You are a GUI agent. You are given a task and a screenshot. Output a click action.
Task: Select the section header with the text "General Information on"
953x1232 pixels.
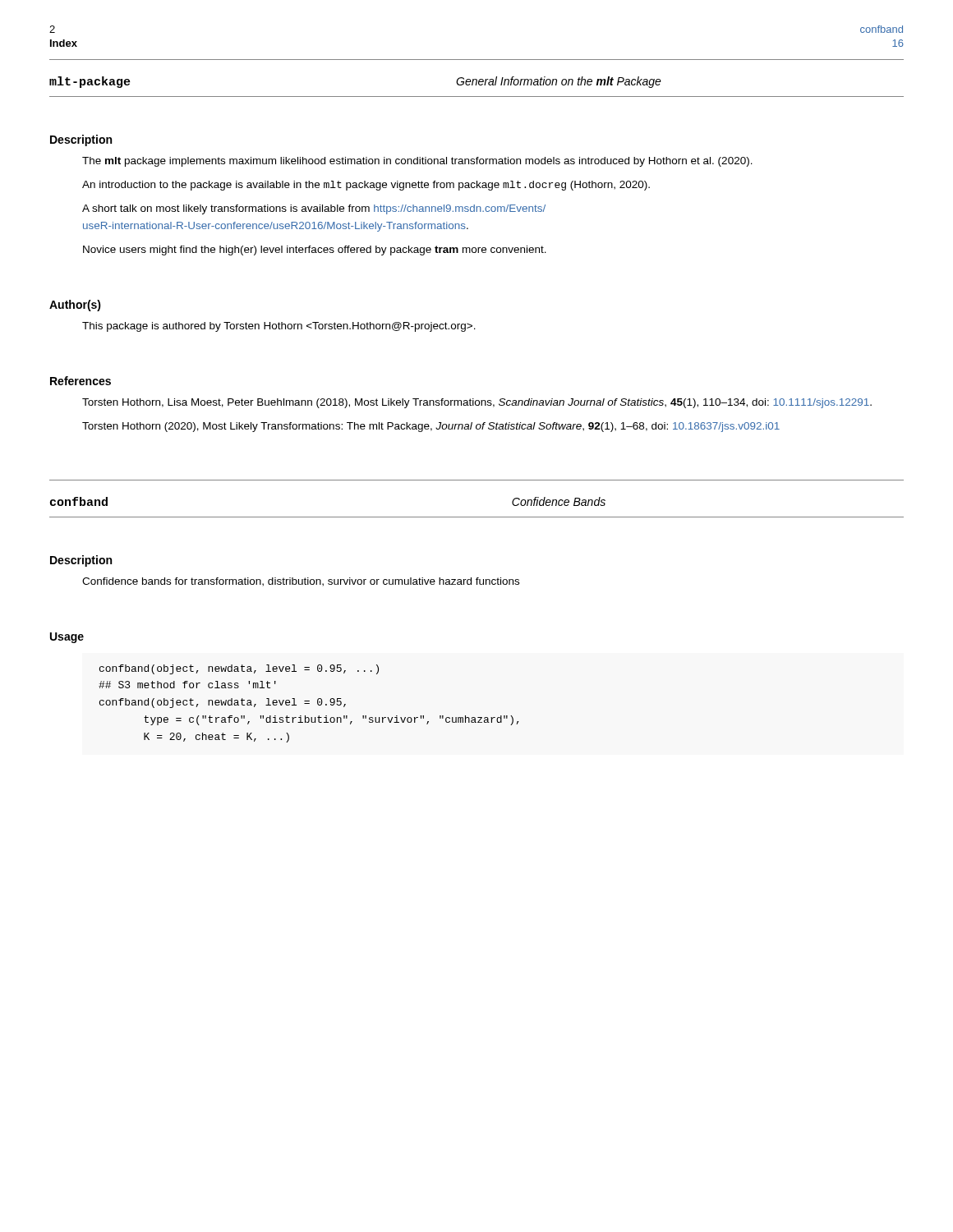click(559, 81)
